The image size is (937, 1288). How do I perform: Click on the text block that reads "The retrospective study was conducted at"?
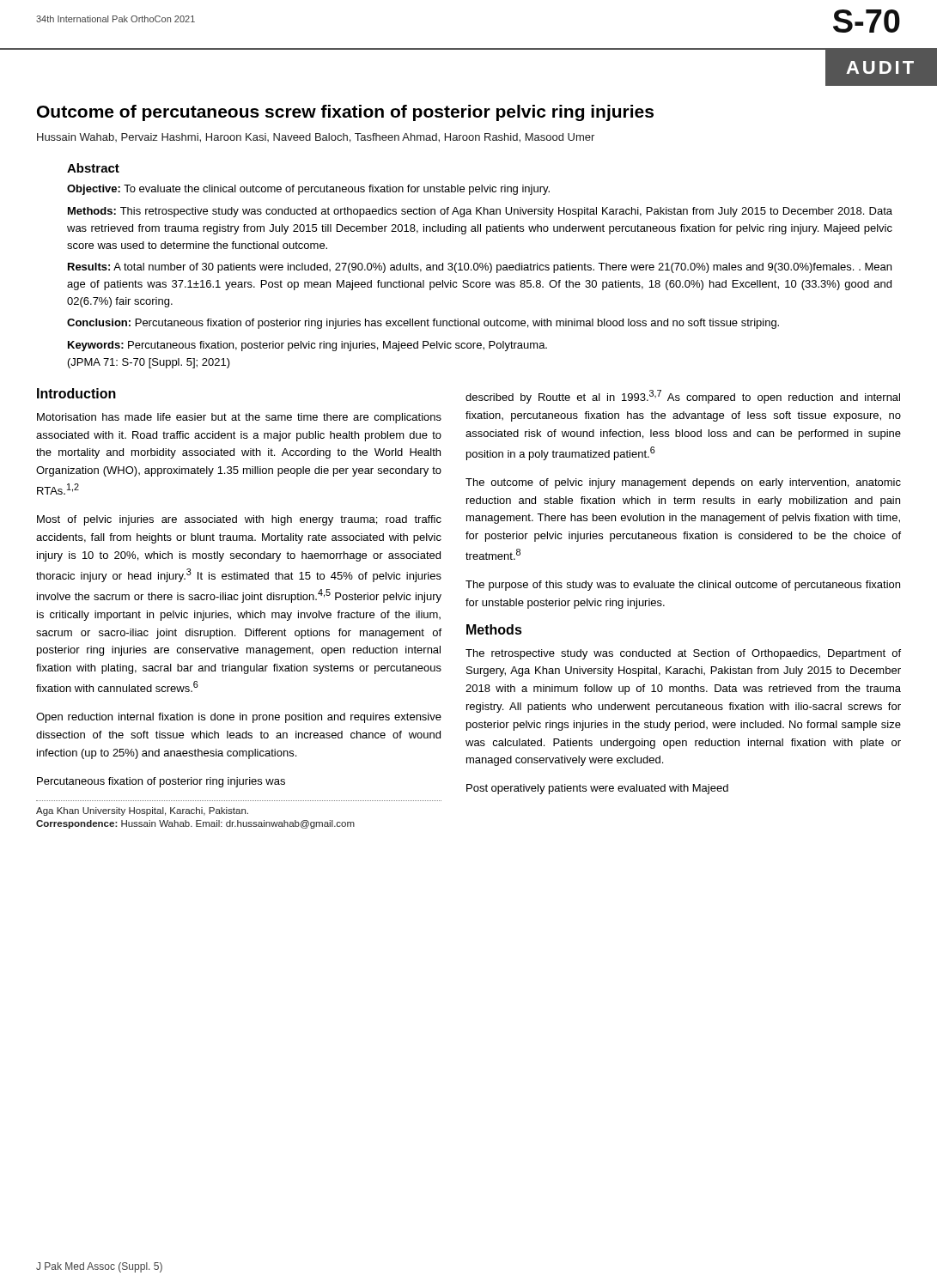coord(683,721)
